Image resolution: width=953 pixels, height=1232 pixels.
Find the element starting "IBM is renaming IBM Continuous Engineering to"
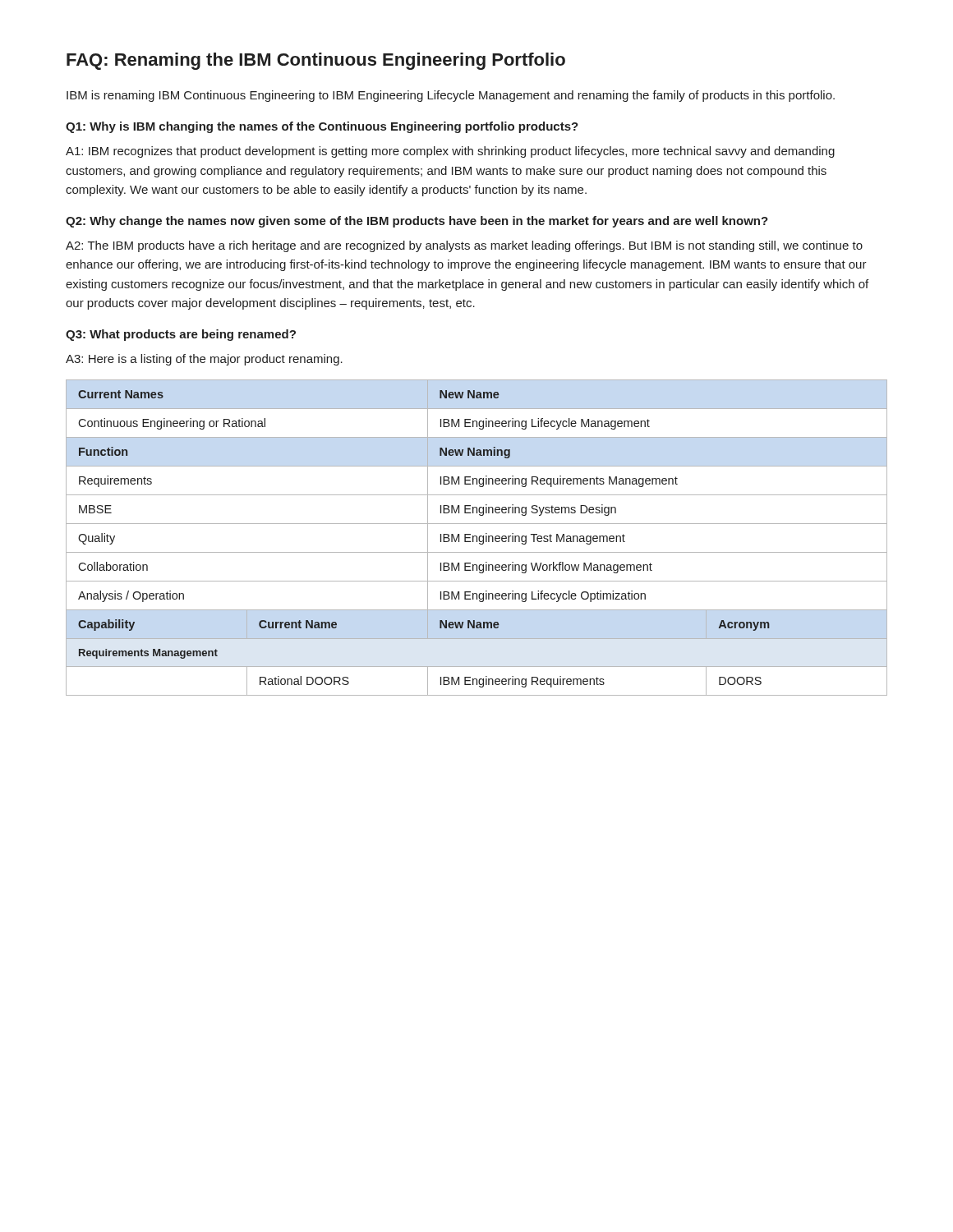click(x=451, y=95)
